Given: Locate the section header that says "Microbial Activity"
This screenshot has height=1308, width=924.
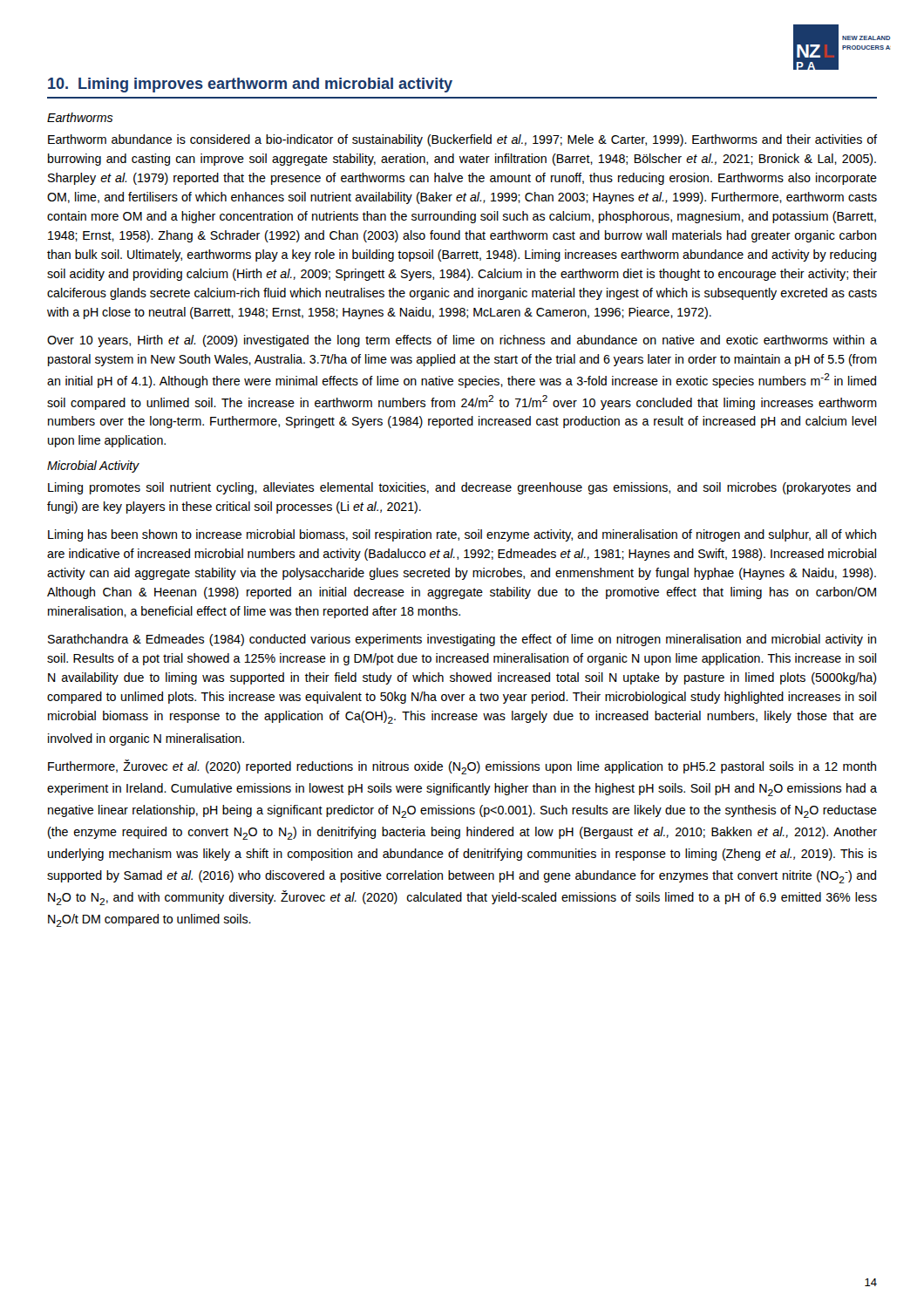Looking at the screenshot, I should click(x=93, y=466).
